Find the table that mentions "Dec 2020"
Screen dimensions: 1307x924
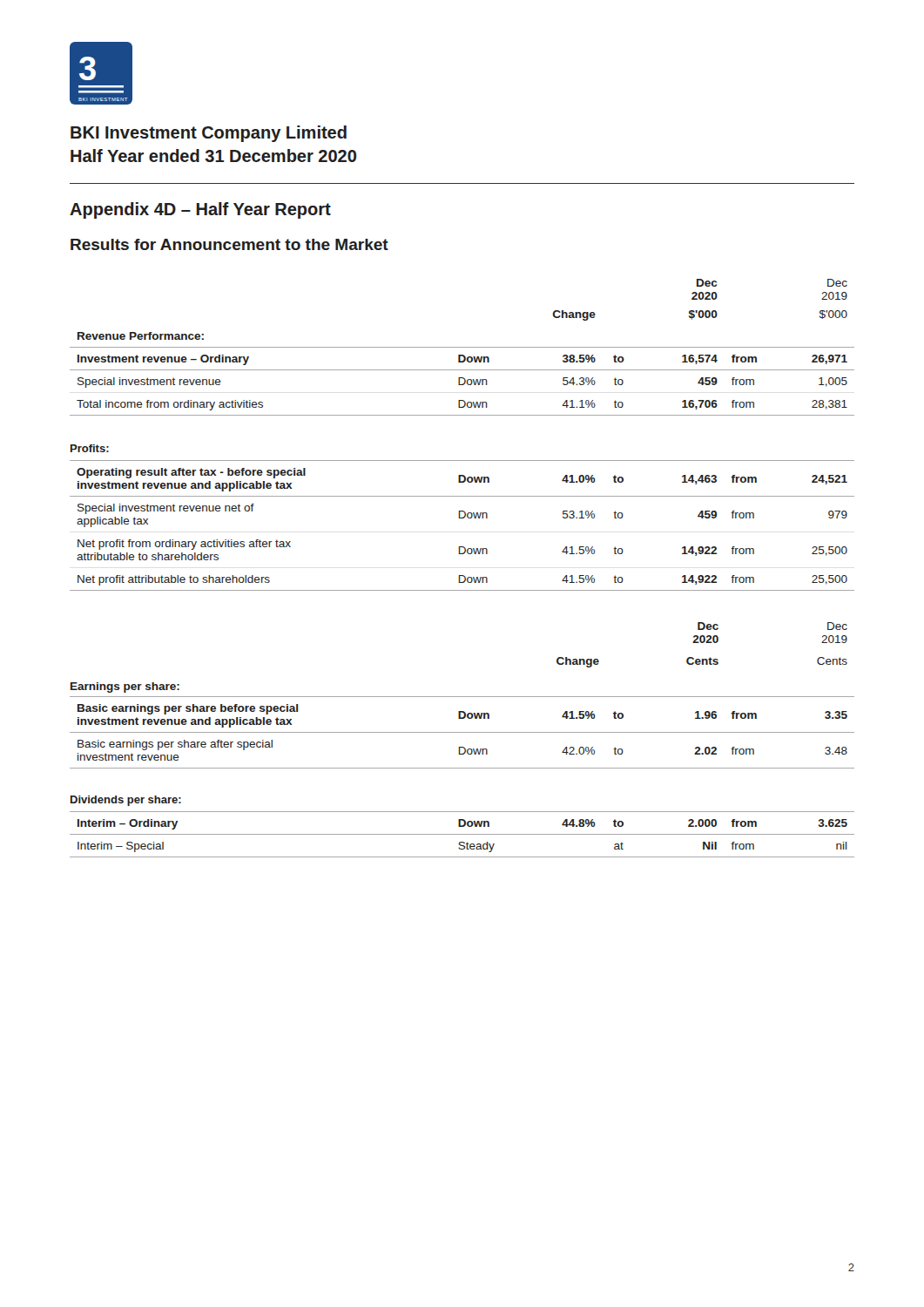(x=462, y=344)
